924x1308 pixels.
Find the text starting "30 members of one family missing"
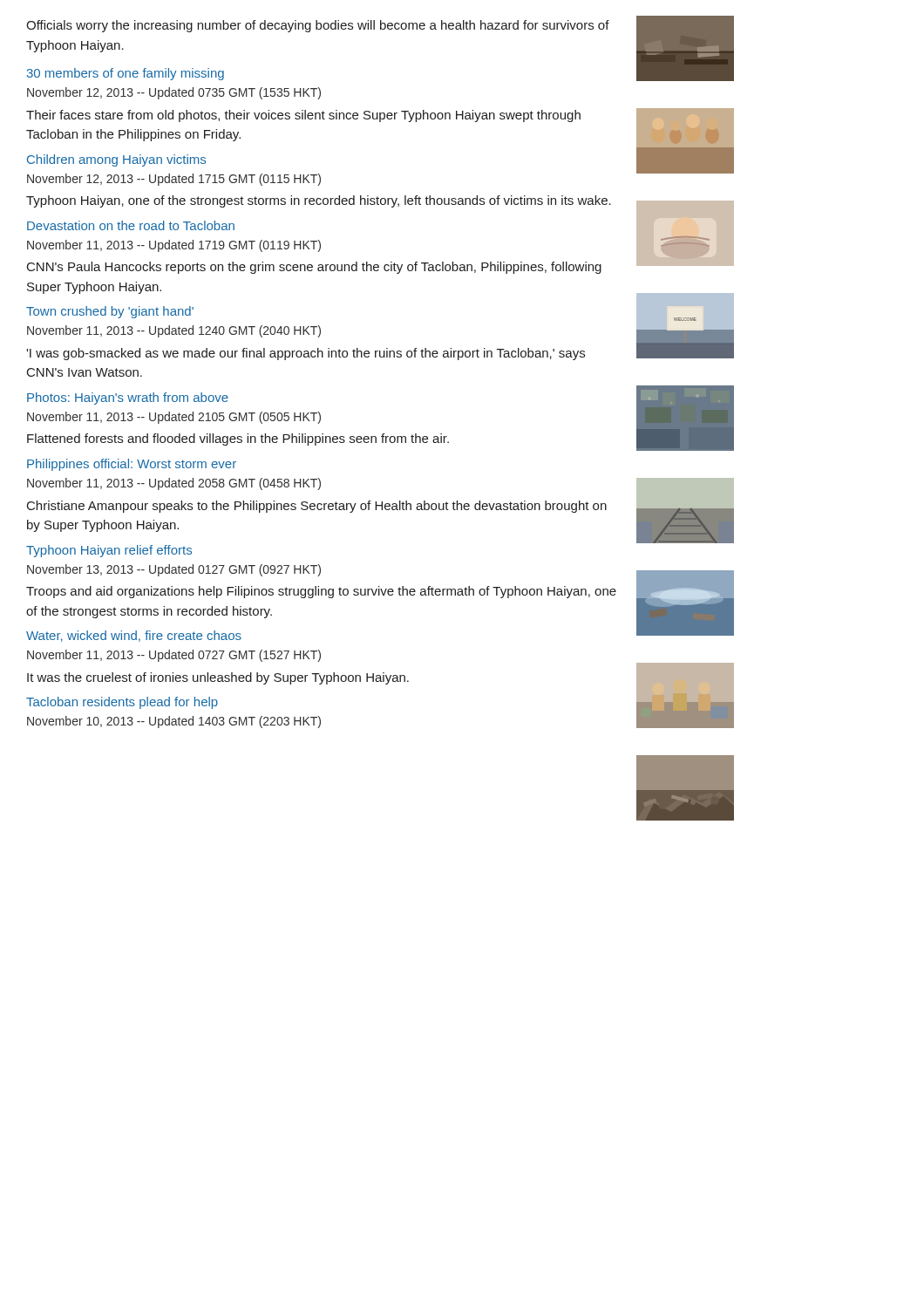pos(125,73)
